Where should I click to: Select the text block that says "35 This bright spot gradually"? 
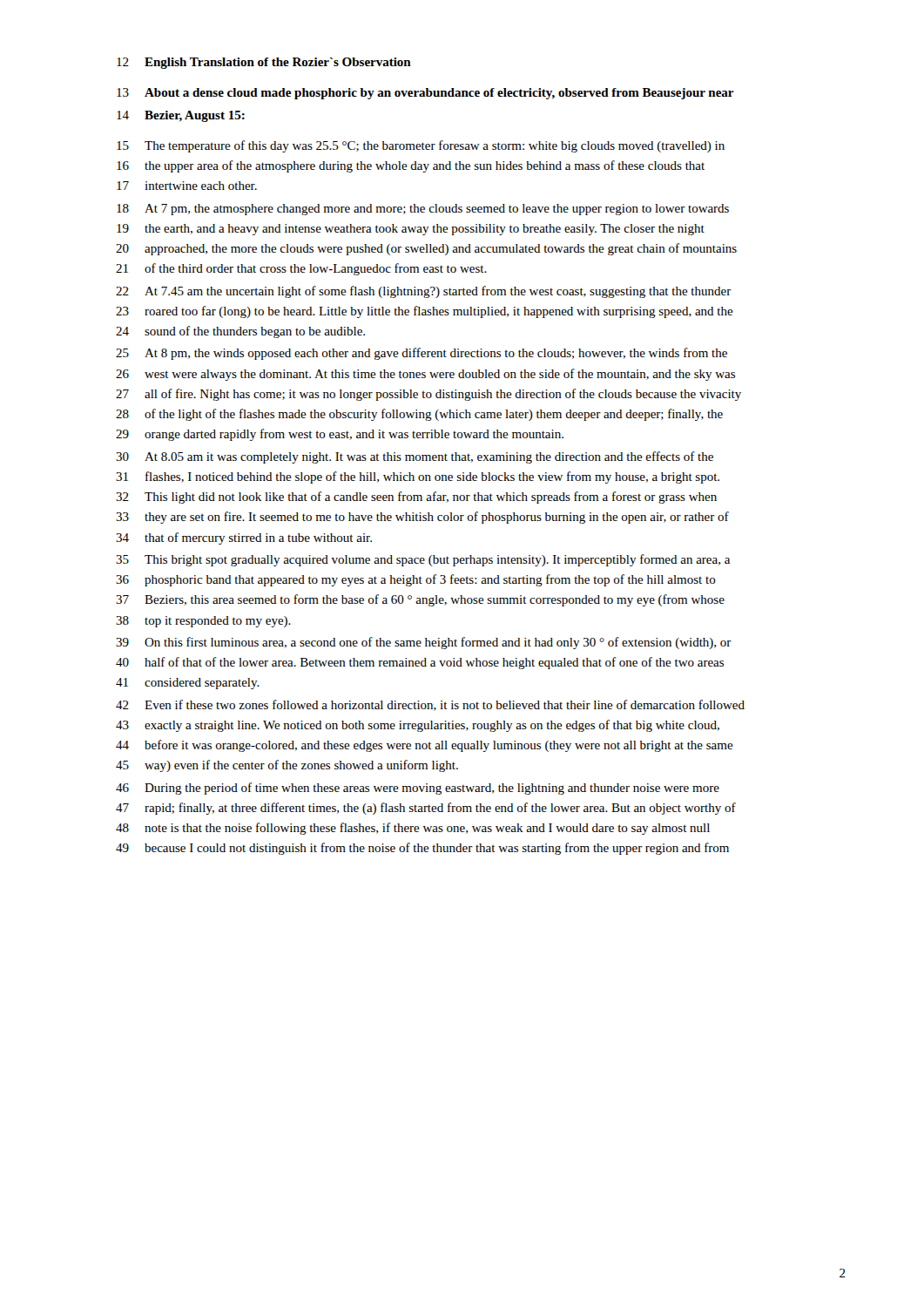tap(471, 590)
